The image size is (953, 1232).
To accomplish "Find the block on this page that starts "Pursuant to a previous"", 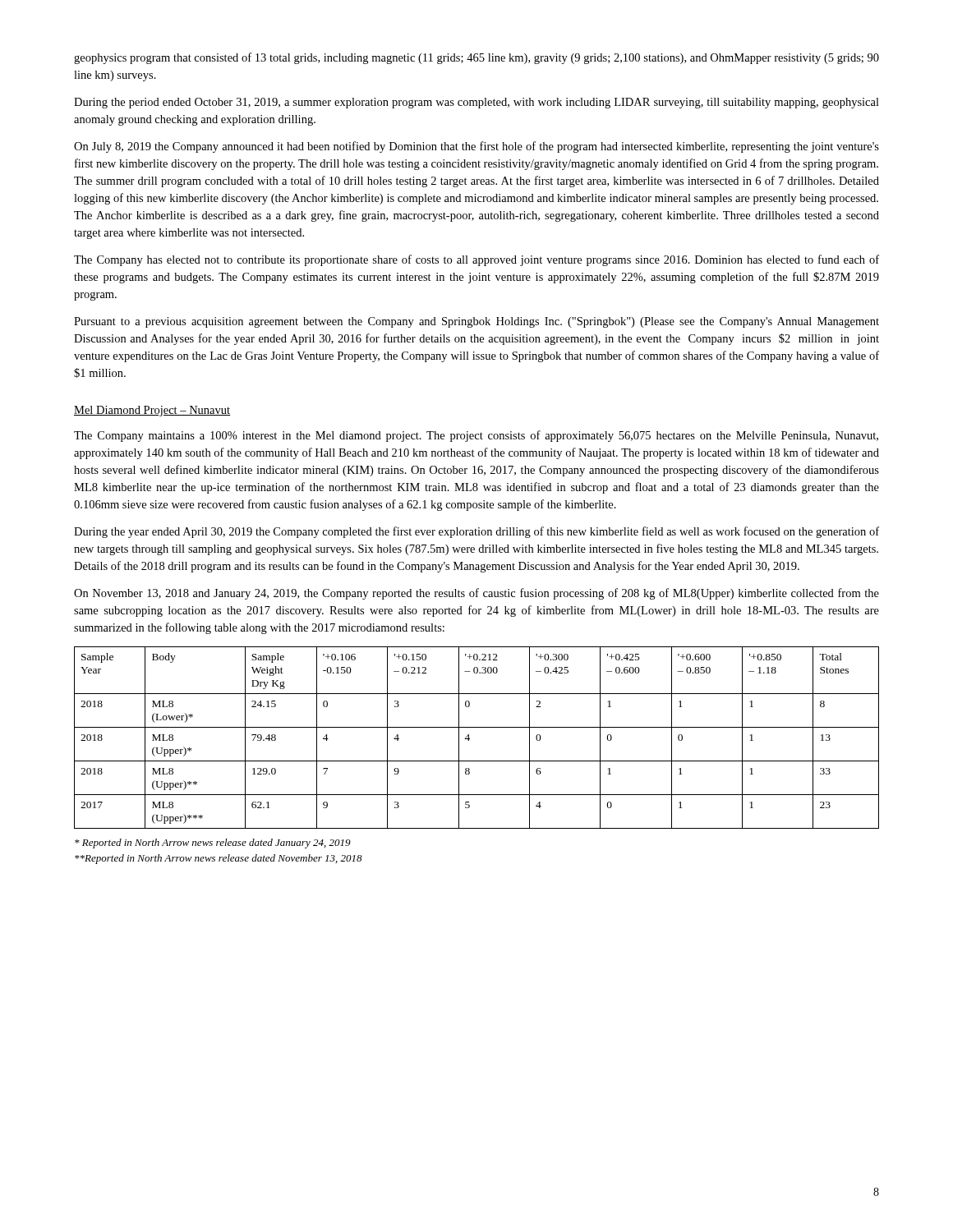I will point(476,348).
